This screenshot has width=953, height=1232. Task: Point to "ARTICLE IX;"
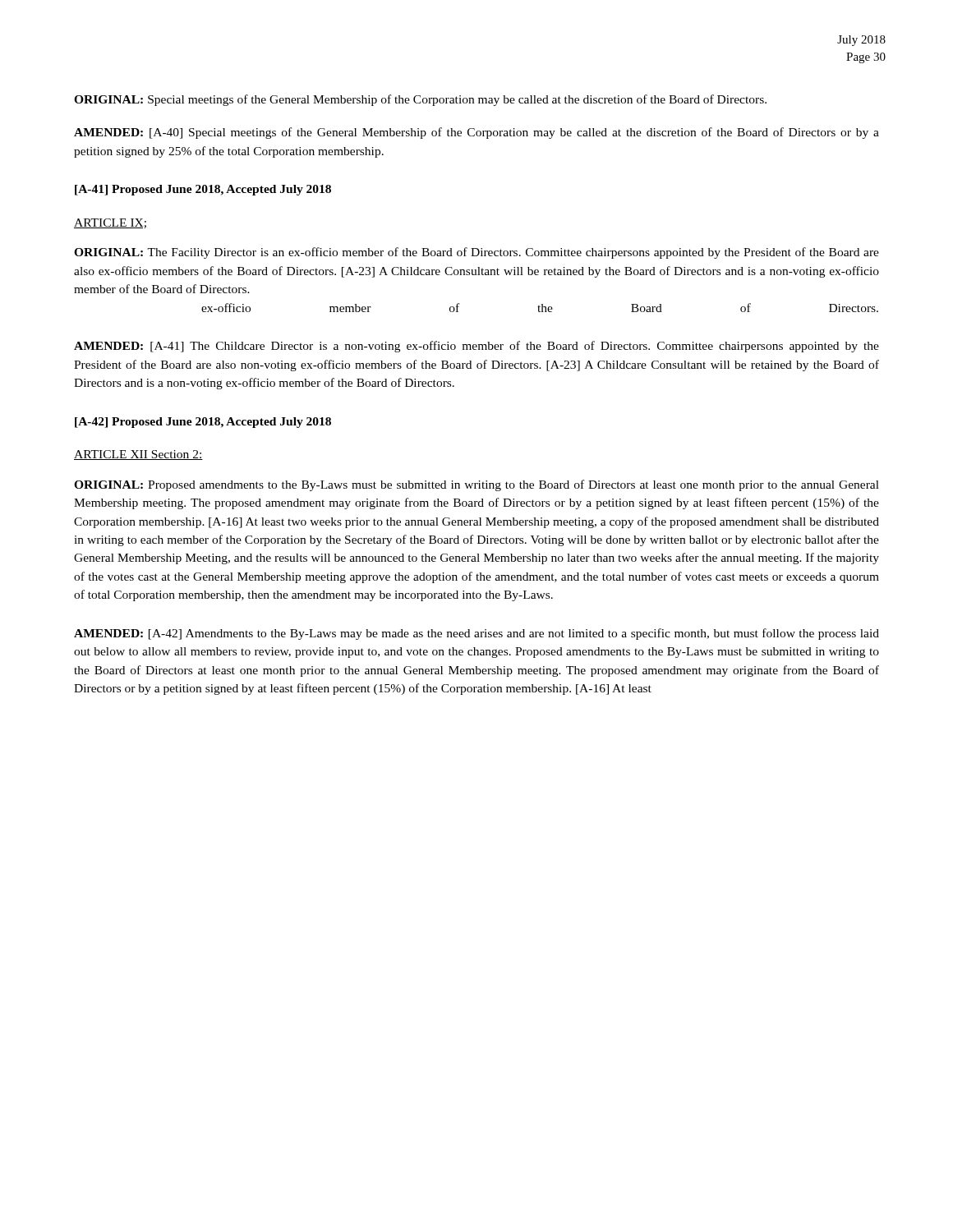[111, 222]
